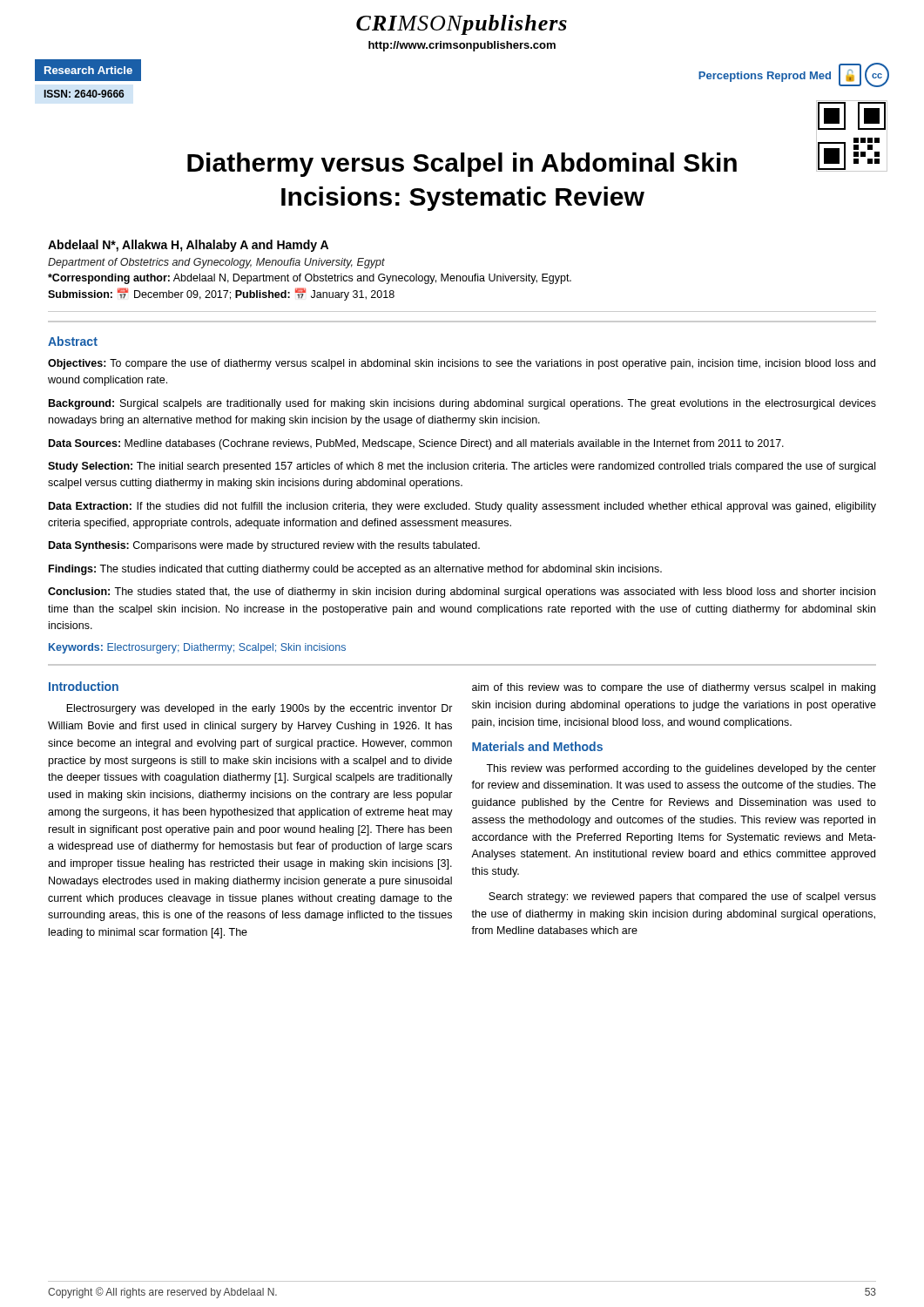The height and width of the screenshot is (1307, 924).
Task: Click where it says "Materials and Methods"
Action: (537, 746)
